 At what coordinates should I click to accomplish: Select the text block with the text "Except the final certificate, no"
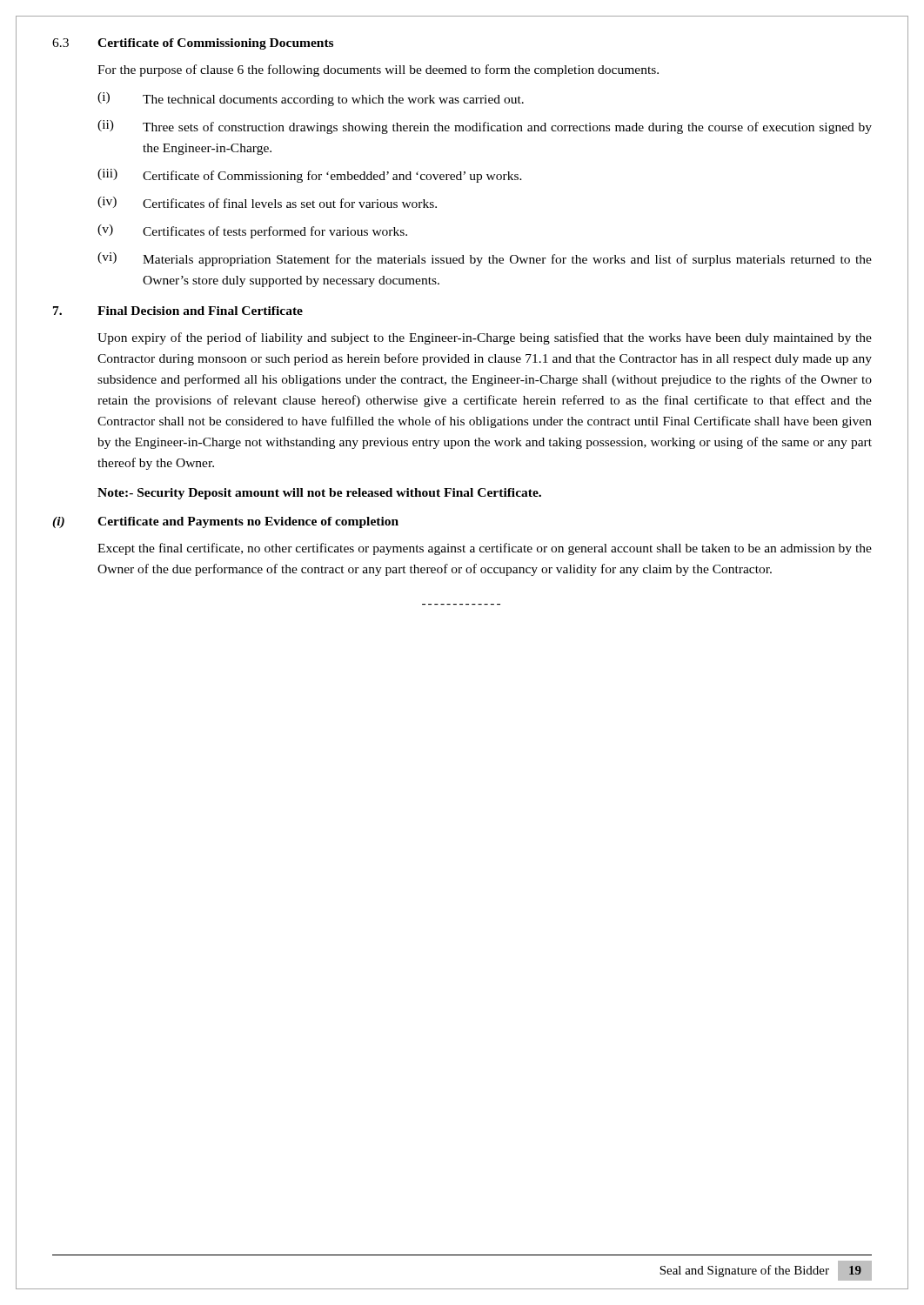pos(485,558)
